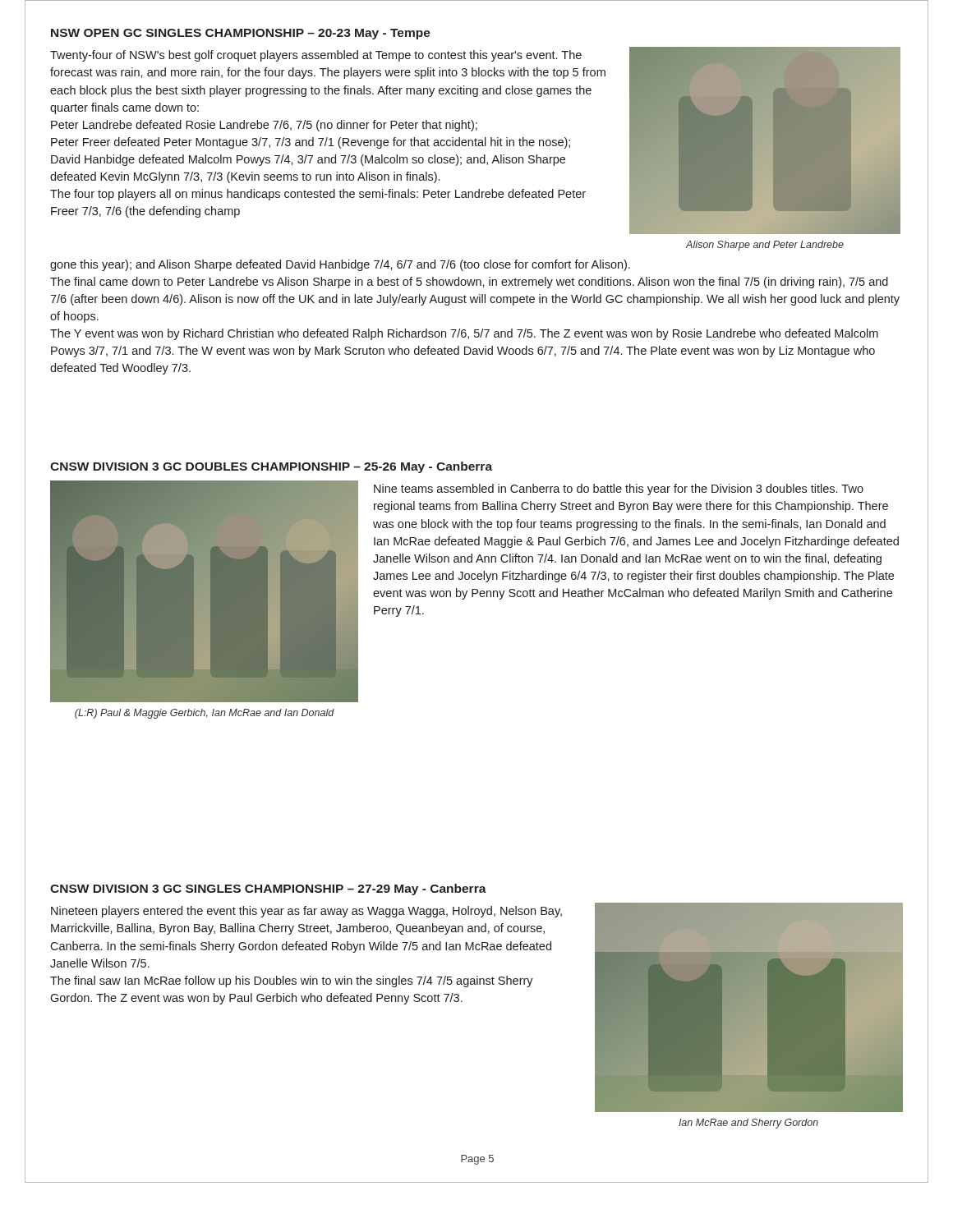Select the element starting "NSW OPEN GC SINGLES CHAMPIONSHIP – 20-23 May"
The width and height of the screenshot is (953, 1232).
[240, 32]
